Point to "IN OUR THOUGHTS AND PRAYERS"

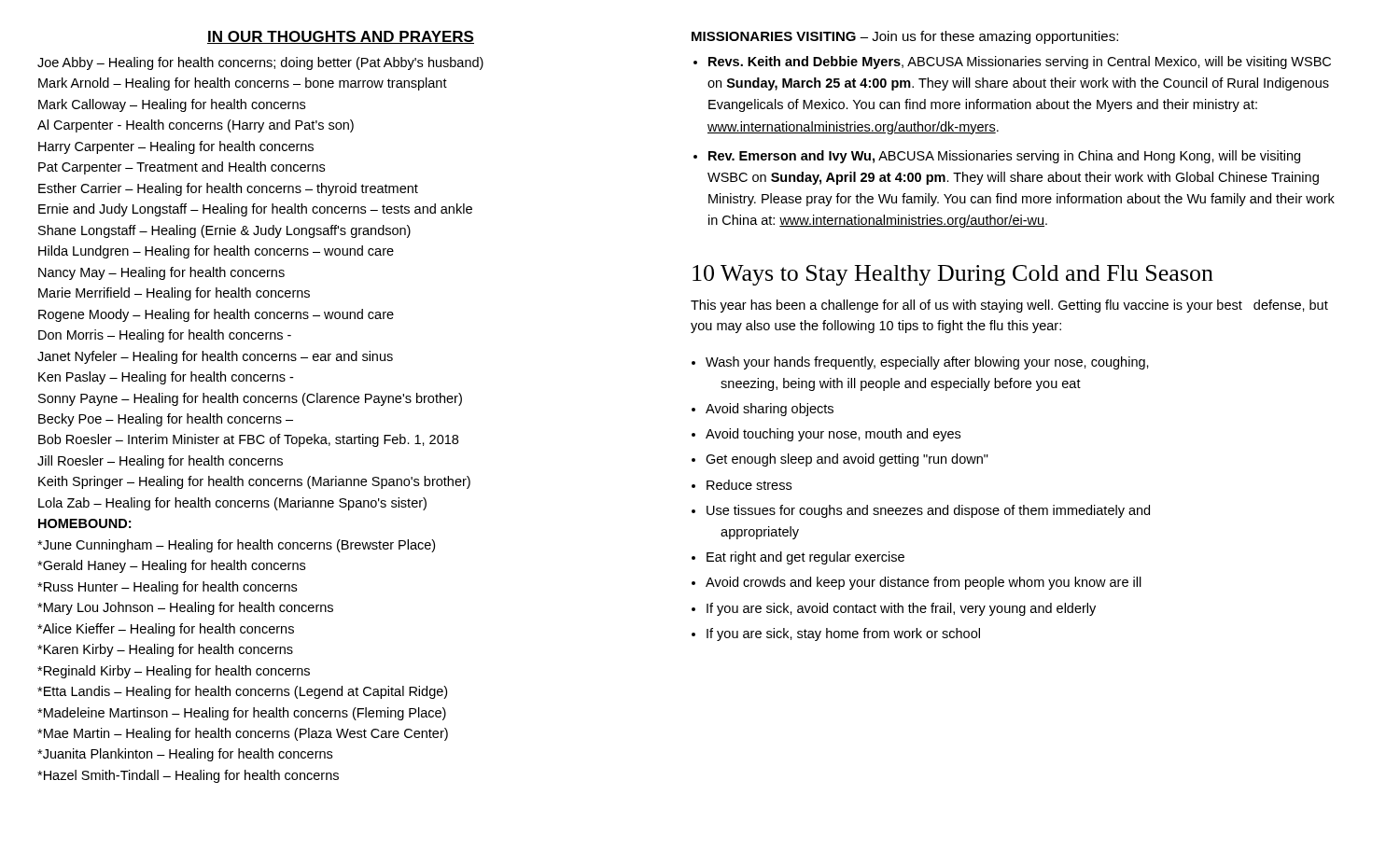tap(341, 37)
